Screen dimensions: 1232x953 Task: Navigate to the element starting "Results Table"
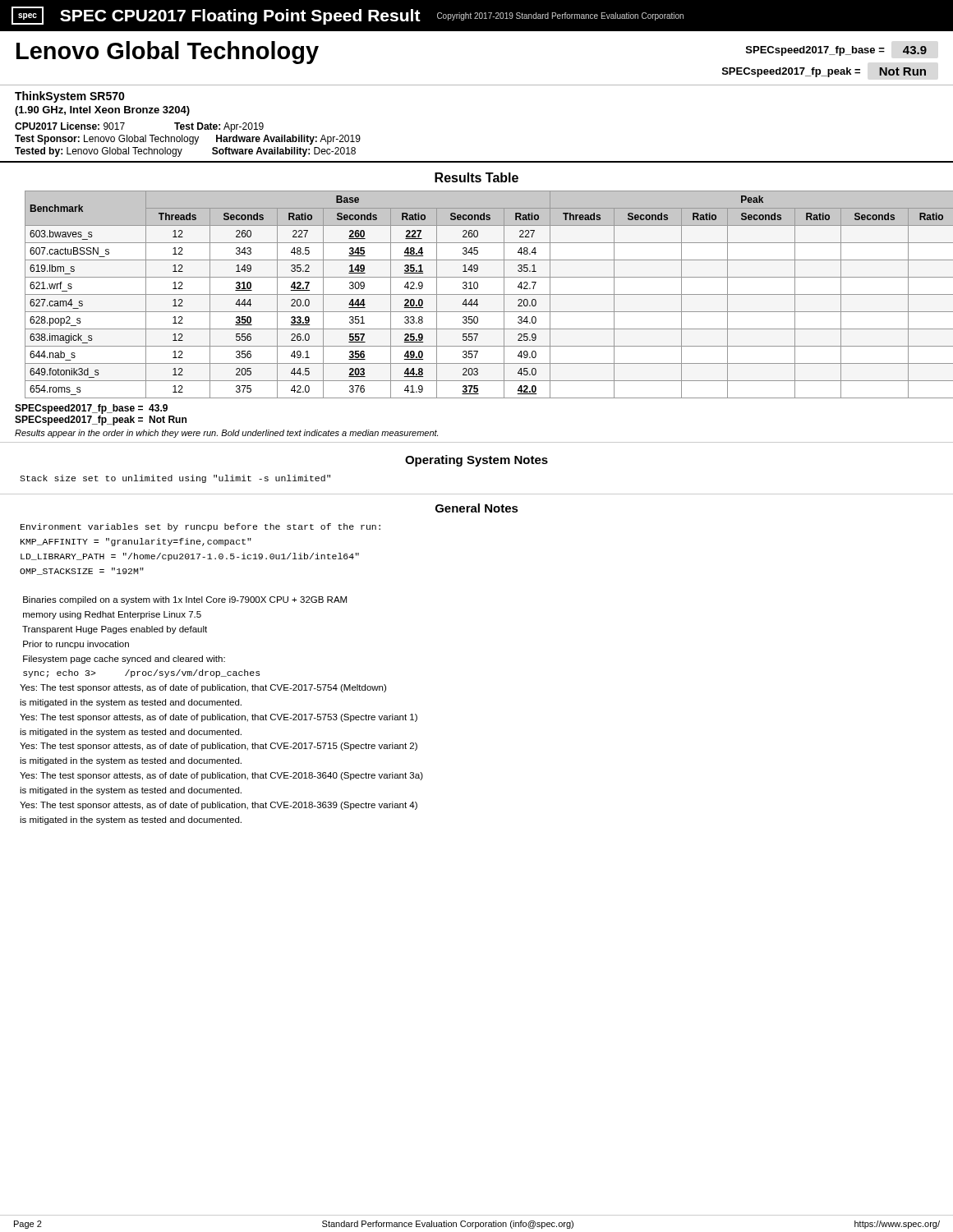476,178
